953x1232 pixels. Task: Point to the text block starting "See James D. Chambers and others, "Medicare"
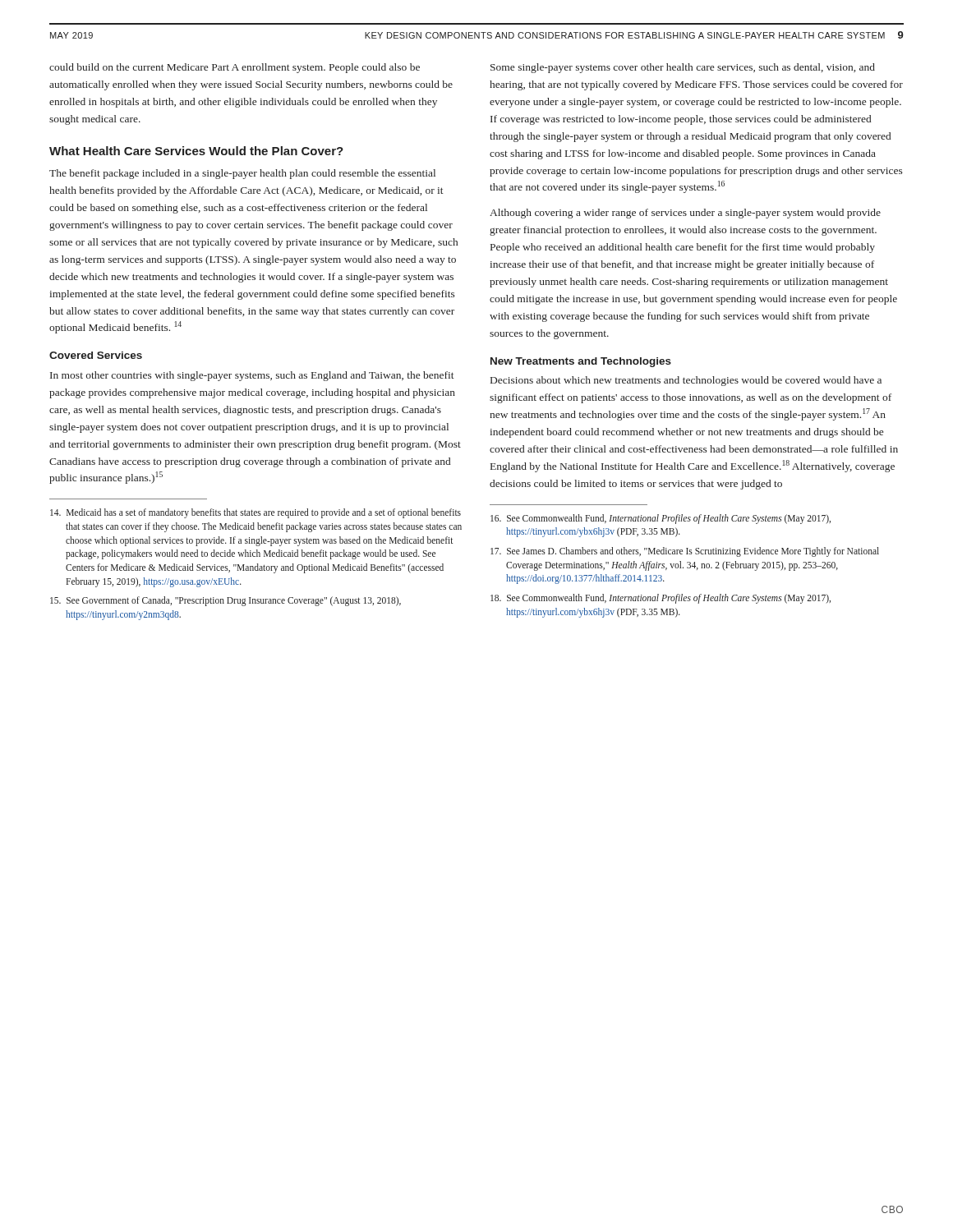[x=697, y=565]
